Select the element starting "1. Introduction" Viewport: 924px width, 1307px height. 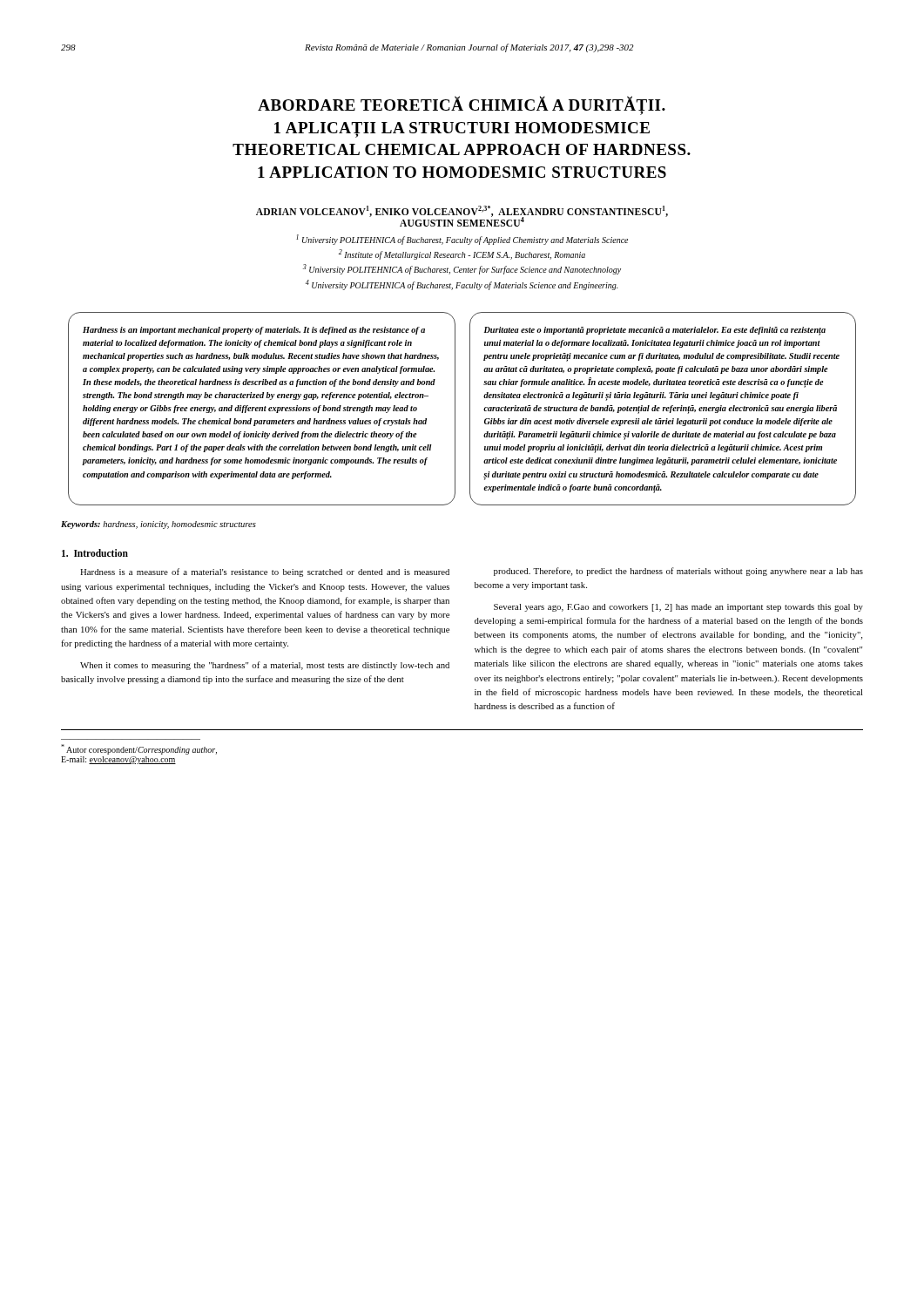click(x=94, y=553)
